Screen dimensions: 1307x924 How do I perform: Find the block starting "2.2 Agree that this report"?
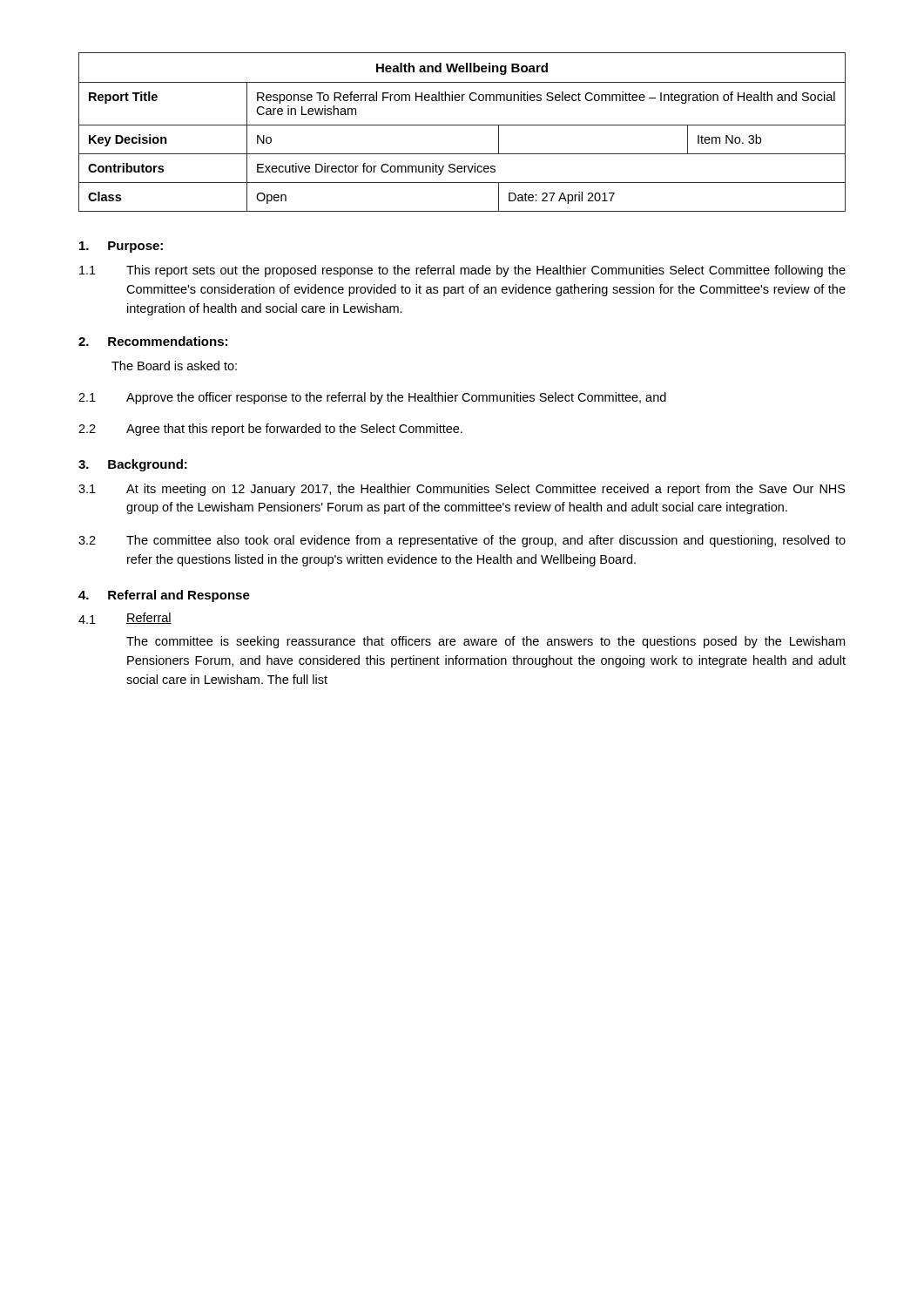tap(462, 429)
